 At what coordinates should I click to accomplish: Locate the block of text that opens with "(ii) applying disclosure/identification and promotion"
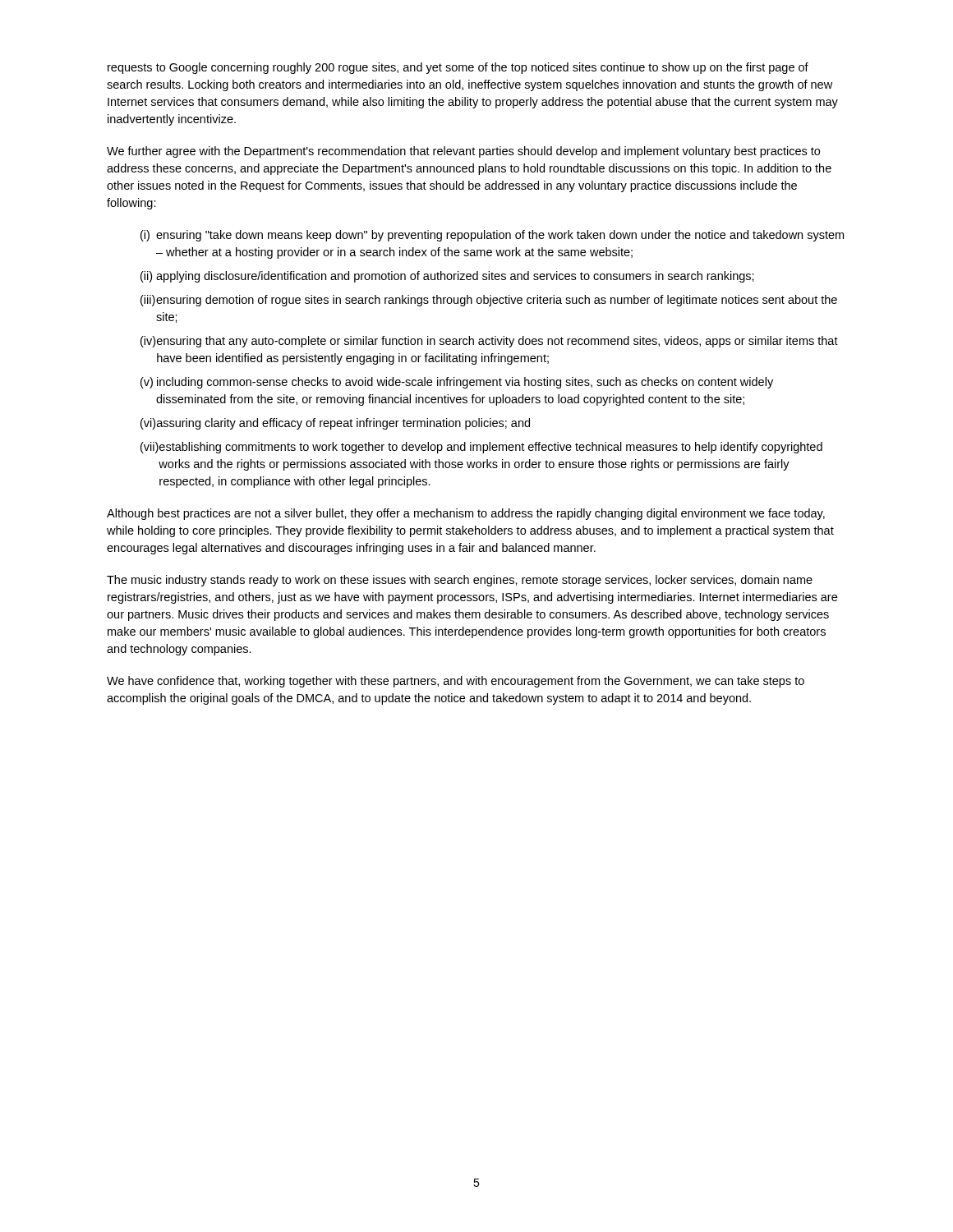pyautogui.click(x=476, y=276)
